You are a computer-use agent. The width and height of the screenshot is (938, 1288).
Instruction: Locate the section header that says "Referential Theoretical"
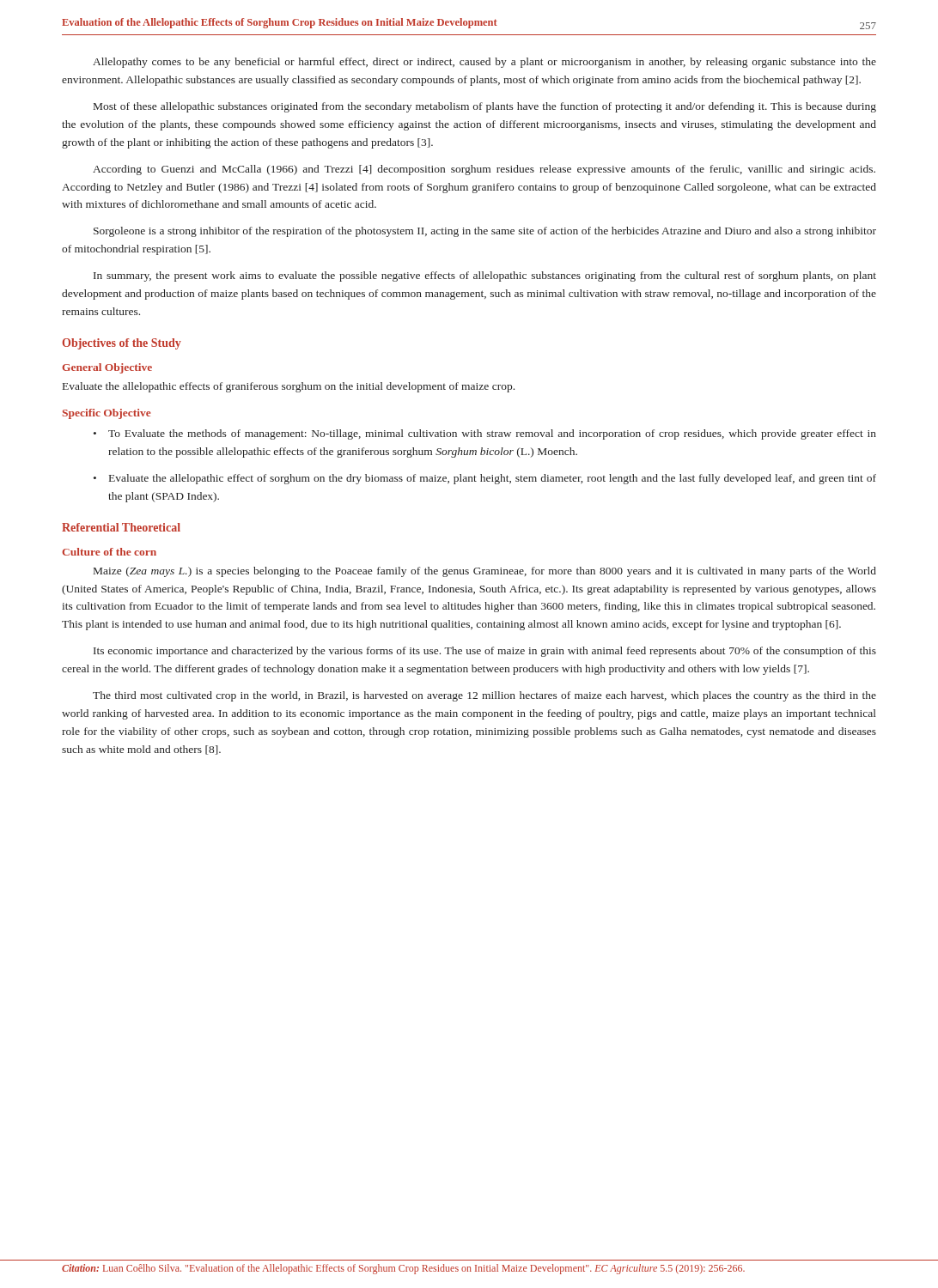(121, 527)
